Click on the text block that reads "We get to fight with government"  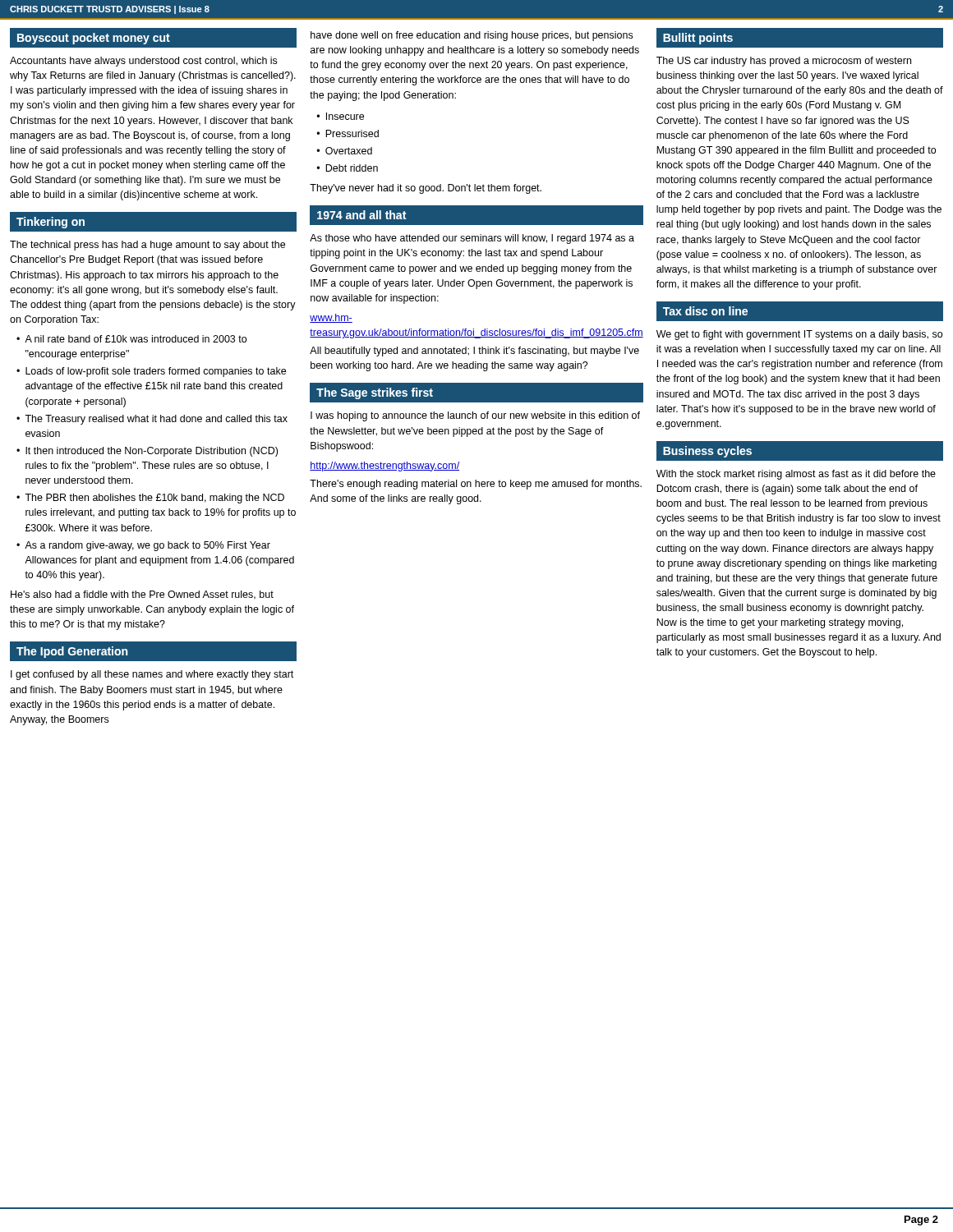800,379
